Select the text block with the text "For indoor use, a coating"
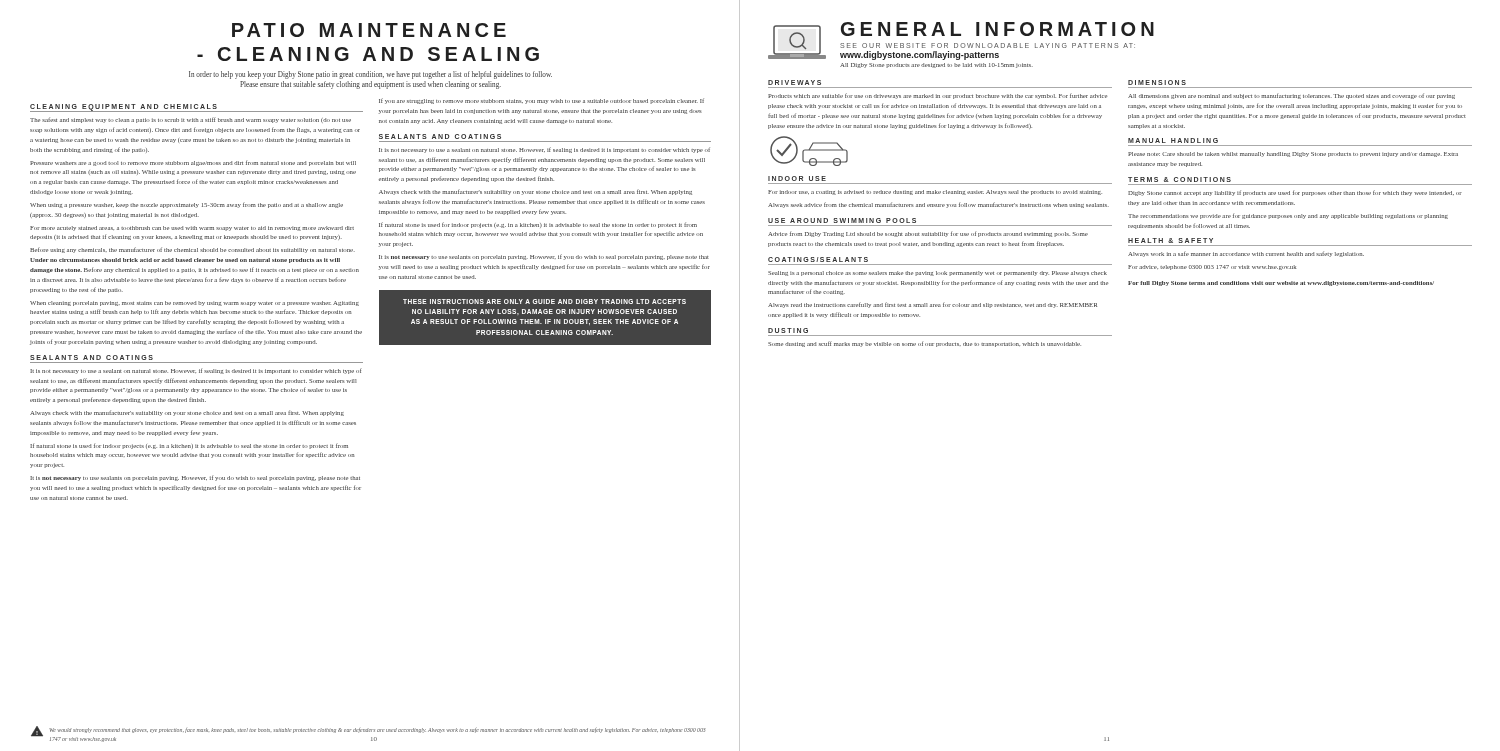The width and height of the screenshot is (1500, 751). click(x=940, y=199)
